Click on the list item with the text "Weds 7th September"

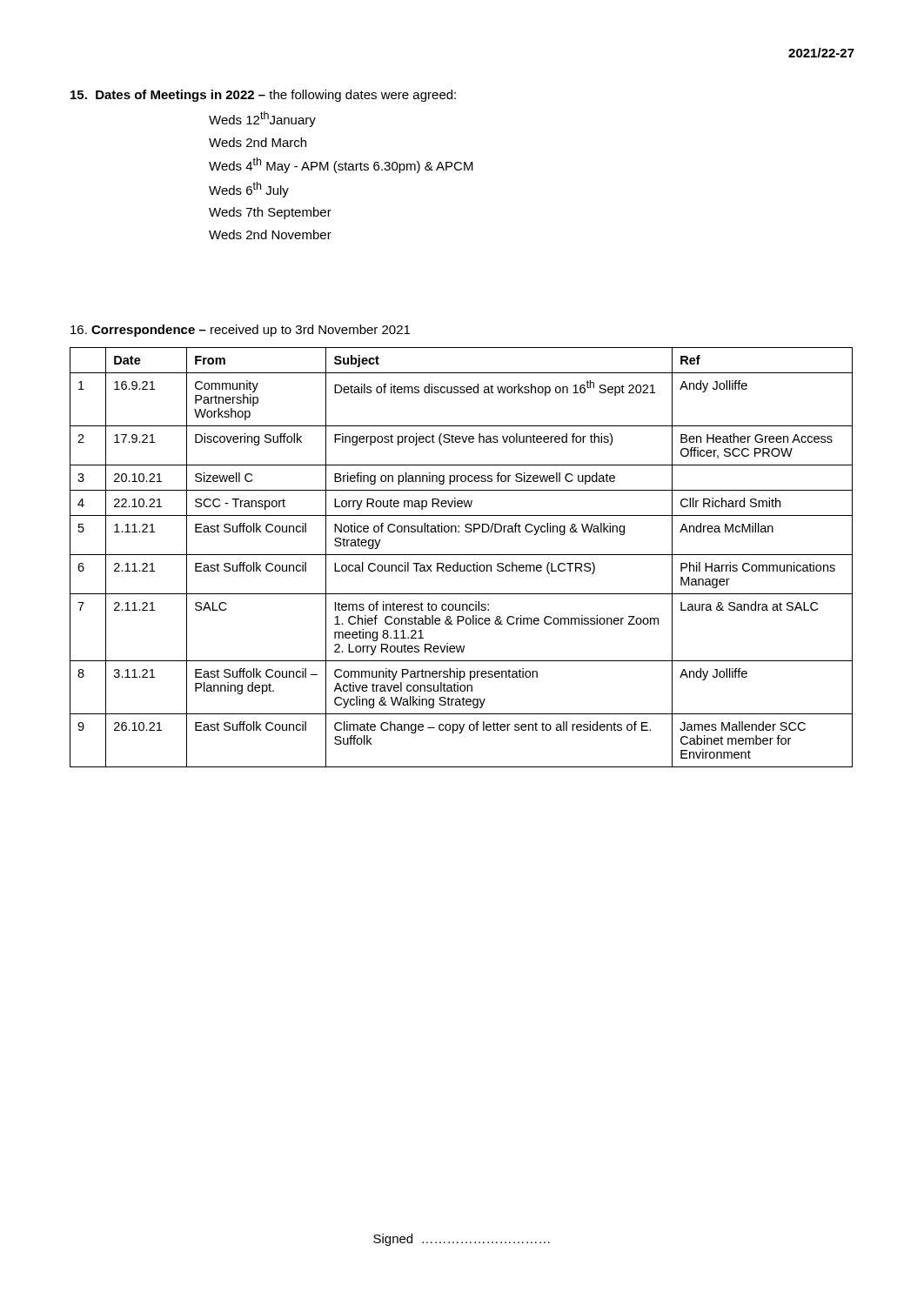pos(270,212)
